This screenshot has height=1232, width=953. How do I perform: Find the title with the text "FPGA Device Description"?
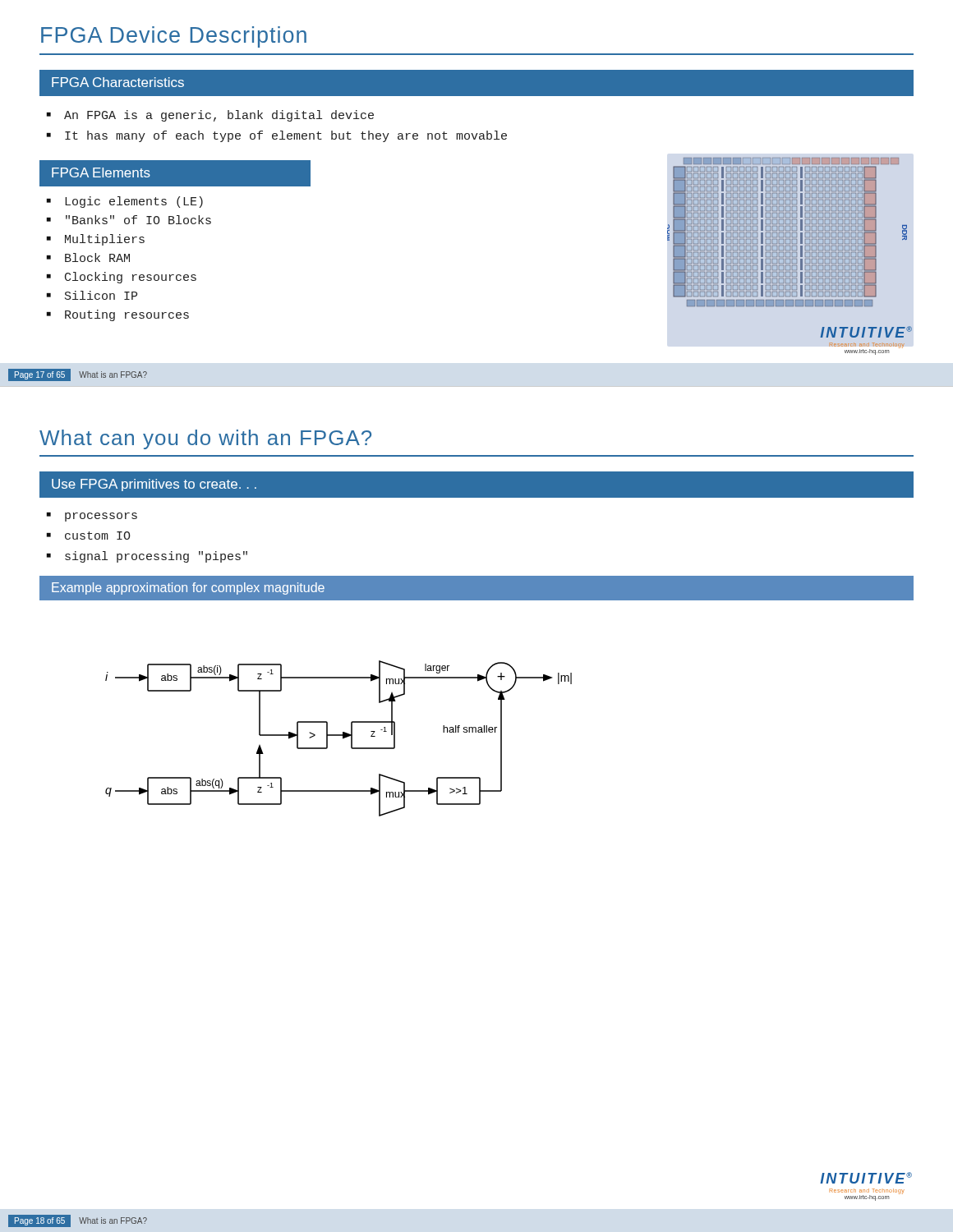coord(174,35)
